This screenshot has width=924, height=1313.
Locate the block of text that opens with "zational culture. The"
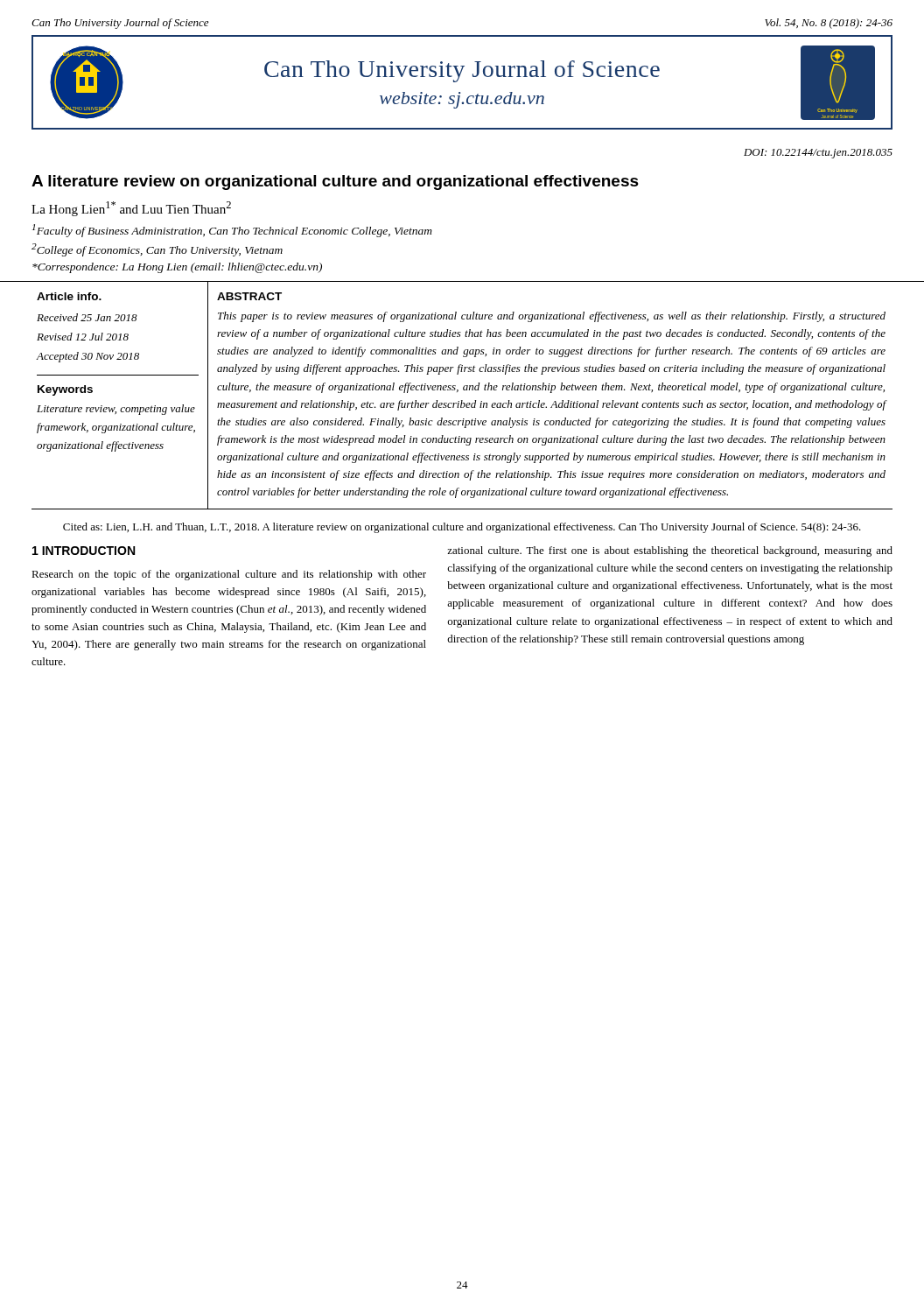pyautogui.click(x=670, y=594)
